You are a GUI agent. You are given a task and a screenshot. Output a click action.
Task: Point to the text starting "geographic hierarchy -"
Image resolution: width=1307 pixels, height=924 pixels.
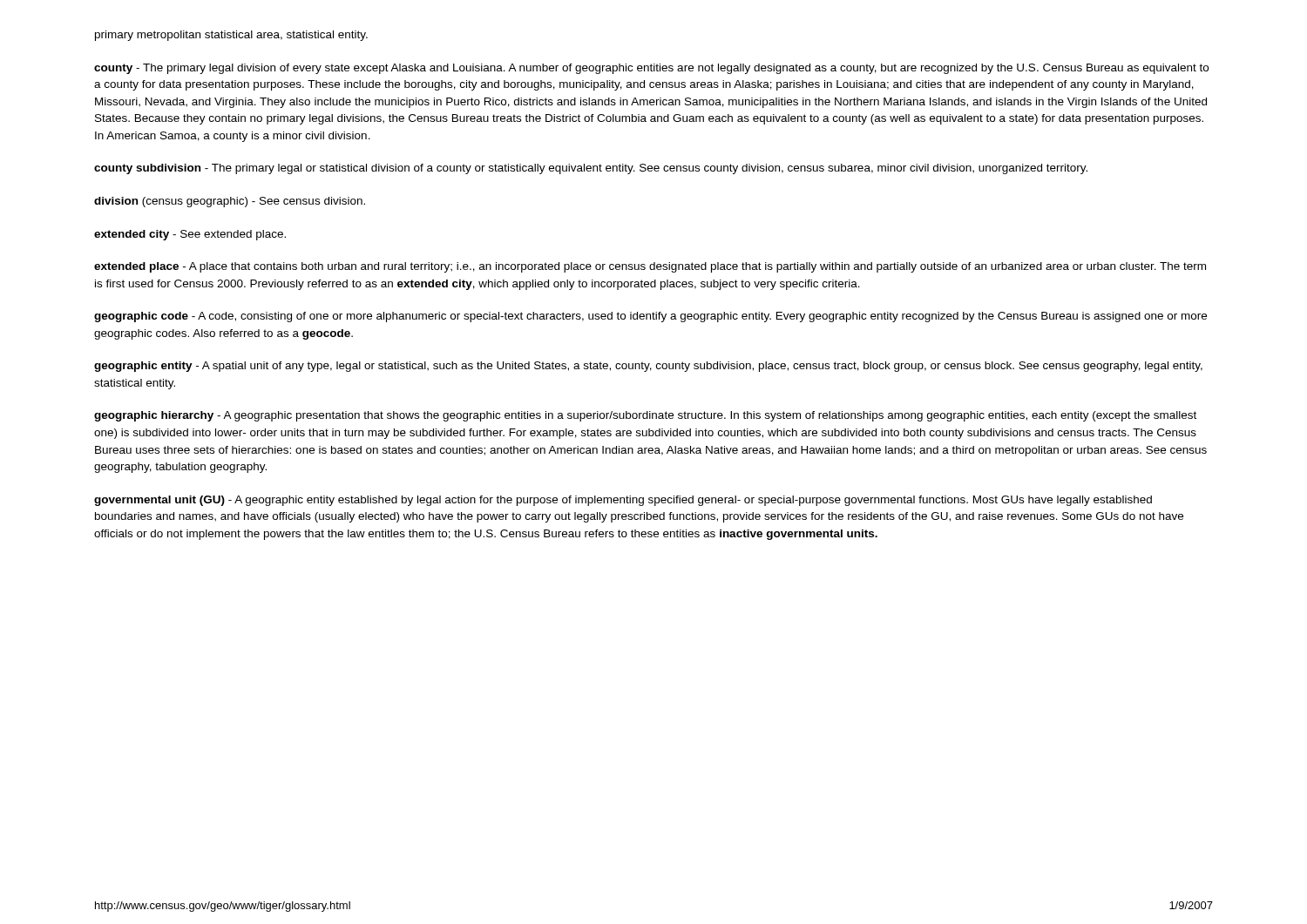point(651,441)
